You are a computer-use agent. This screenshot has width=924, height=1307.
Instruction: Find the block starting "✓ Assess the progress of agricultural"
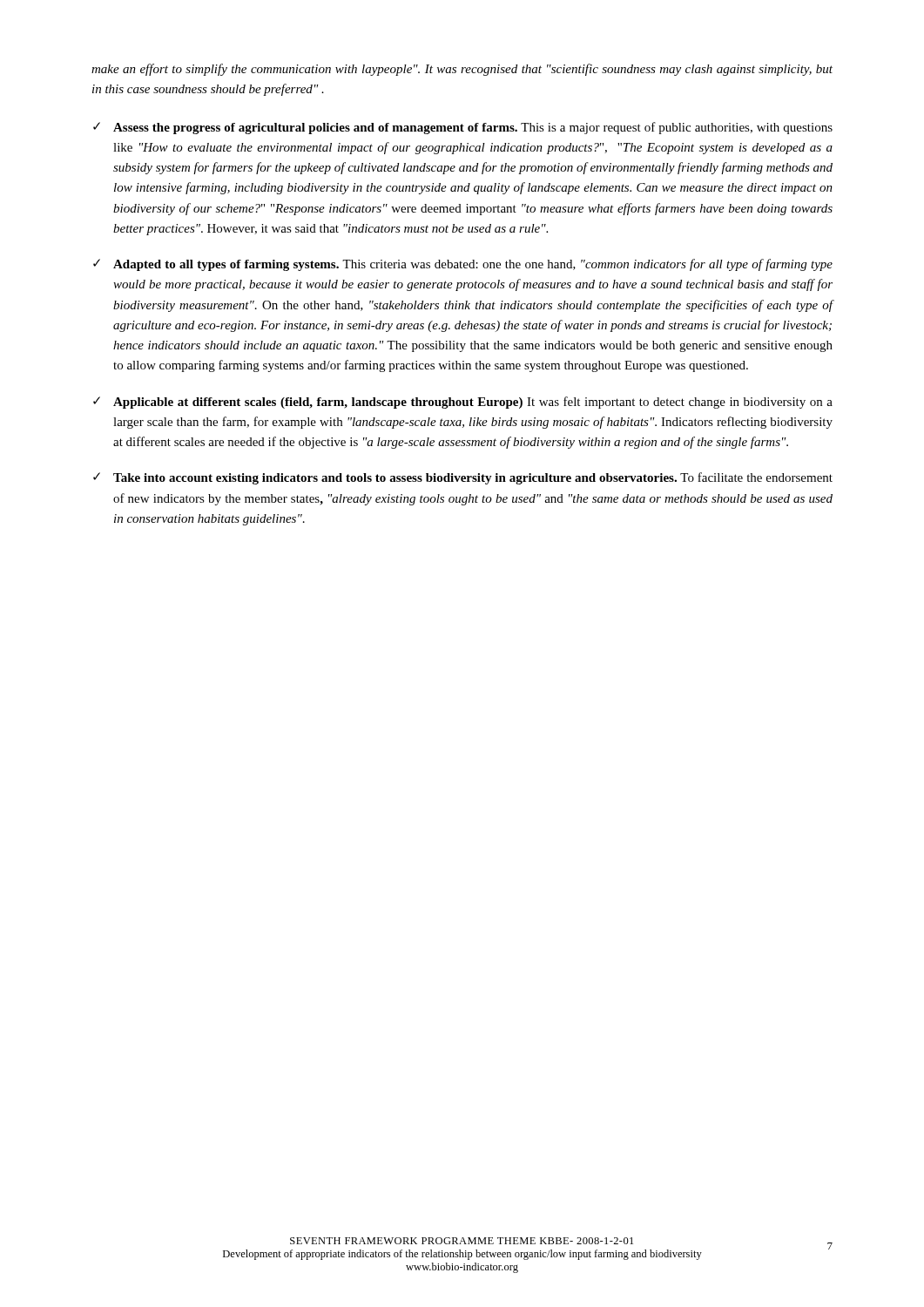462,178
